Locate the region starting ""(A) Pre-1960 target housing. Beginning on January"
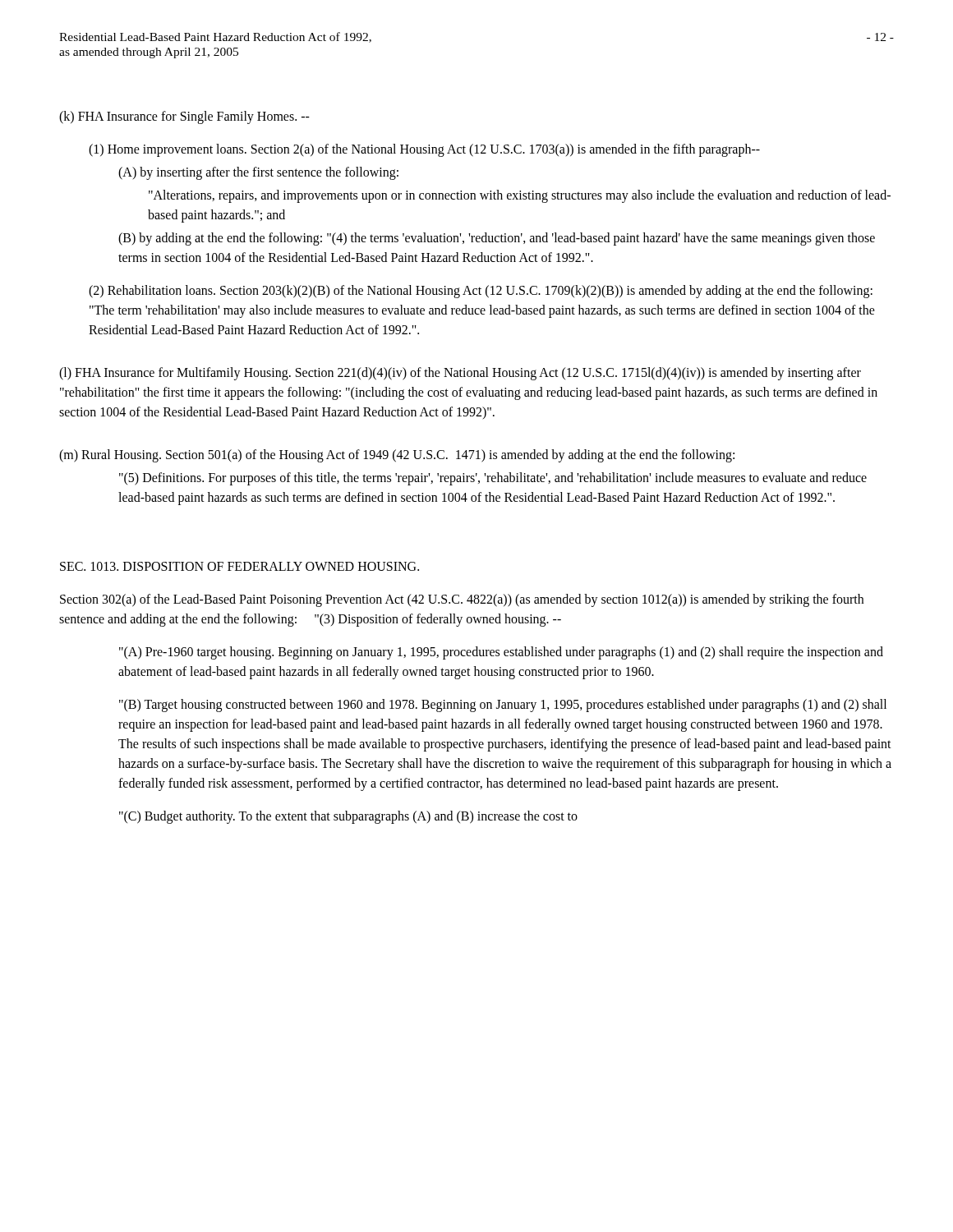The width and height of the screenshot is (953, 1232). [x=506, y=662]
